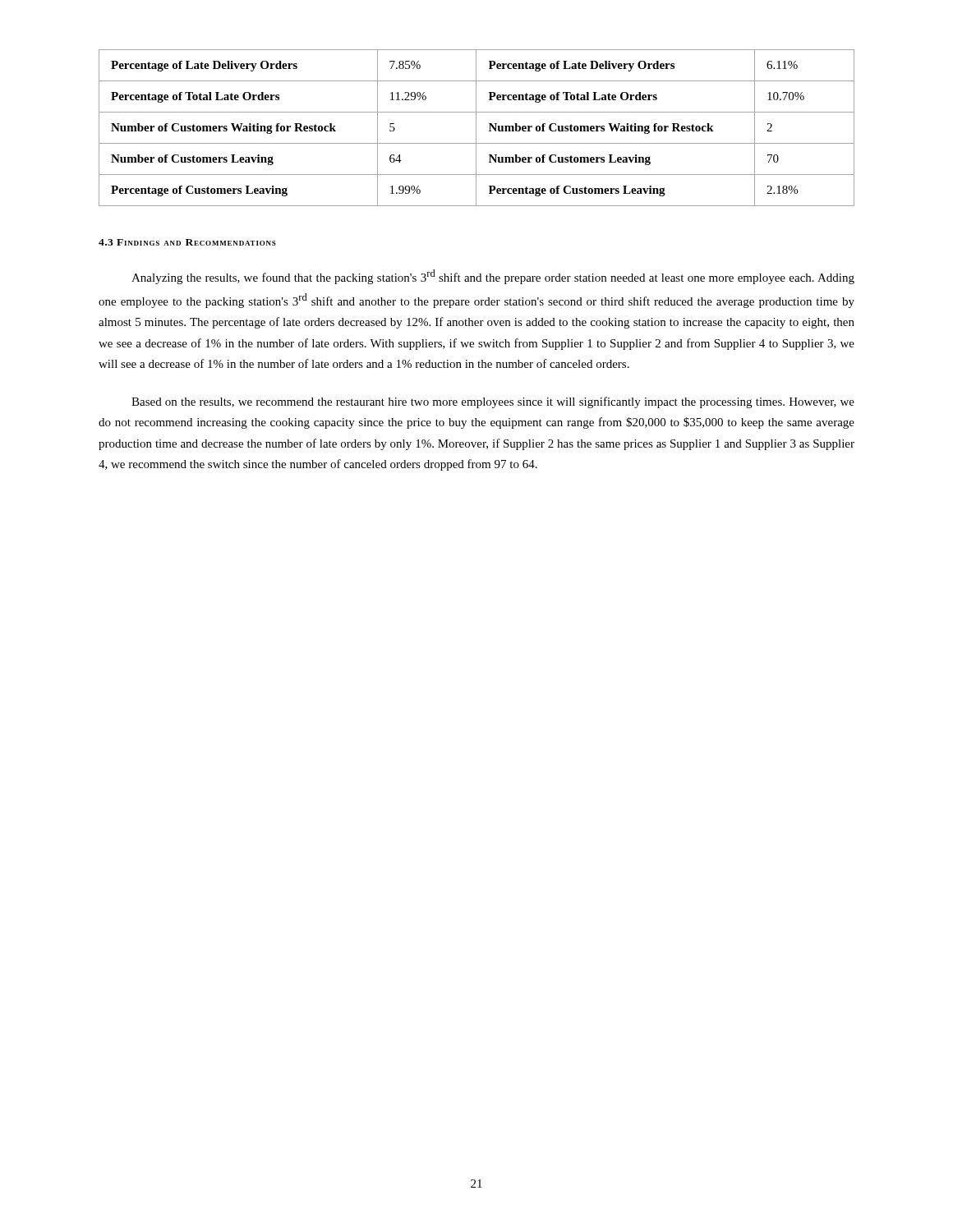This screenshot has width=953, height=1232.
Task: Click on the element starting "4.3 Findings and Recommendations"
Action: point(188,242)
